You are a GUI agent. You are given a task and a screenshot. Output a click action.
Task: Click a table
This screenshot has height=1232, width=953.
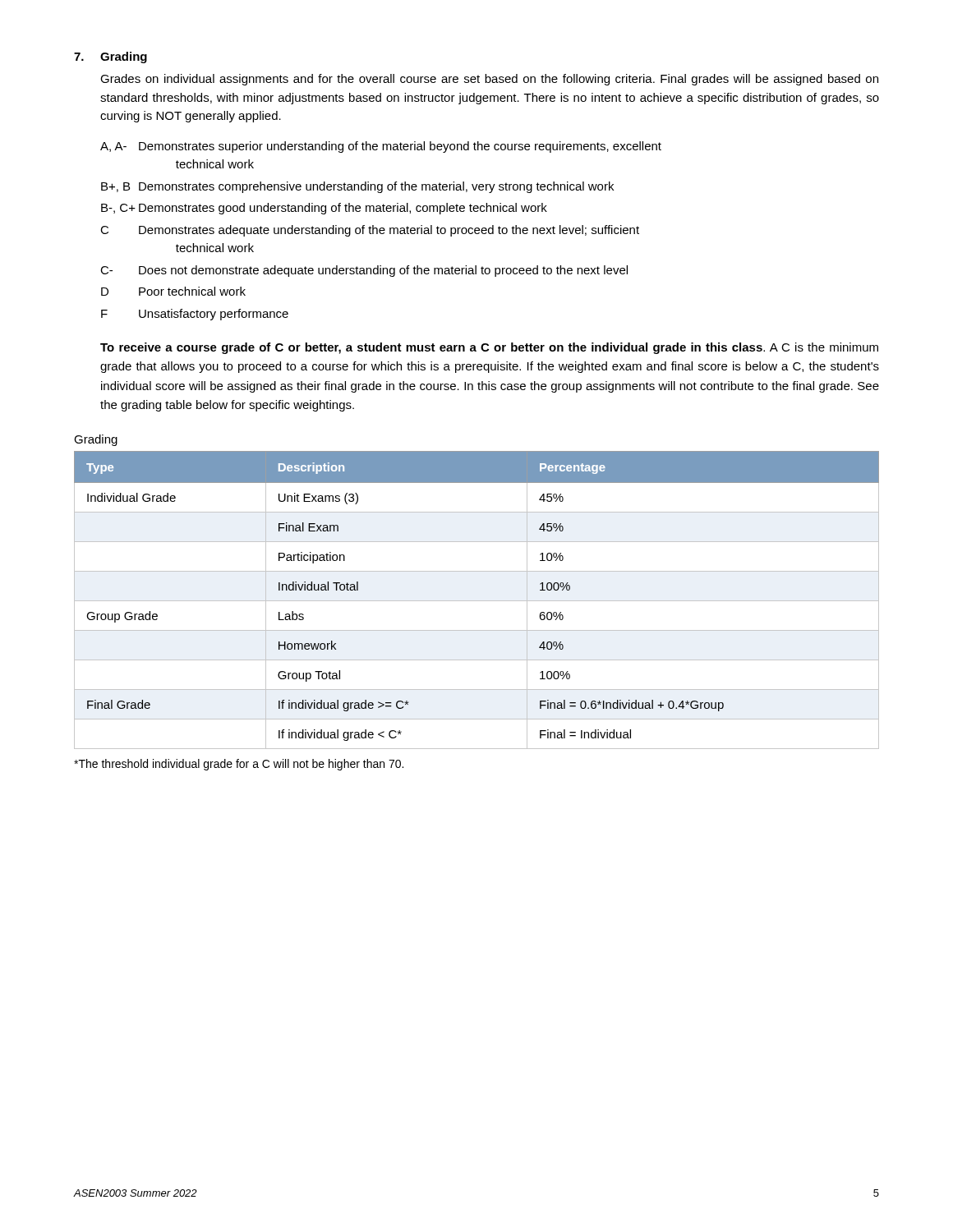tap(476, 600)
